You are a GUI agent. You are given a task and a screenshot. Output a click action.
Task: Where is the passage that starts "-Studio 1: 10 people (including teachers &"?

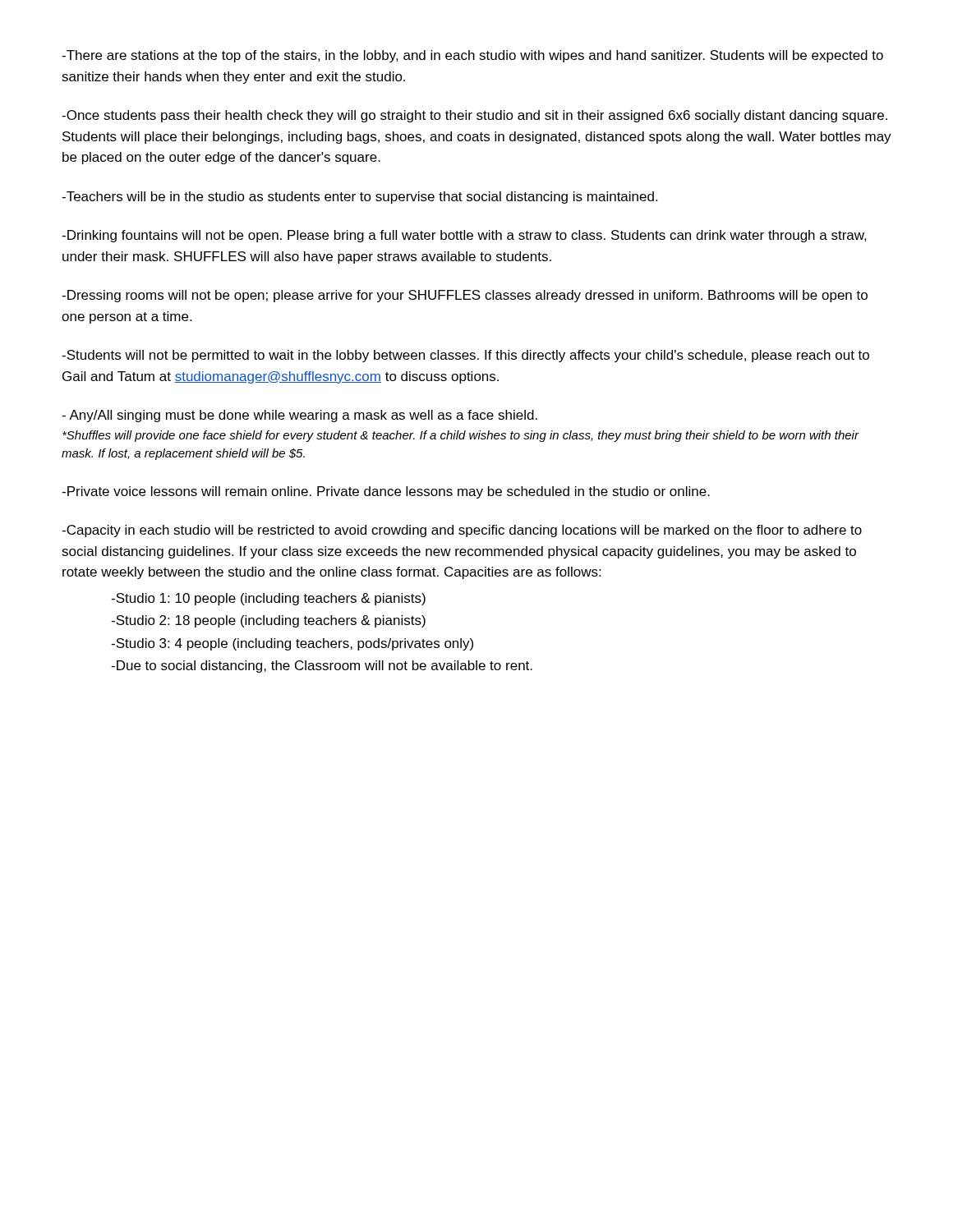(269, 598)
